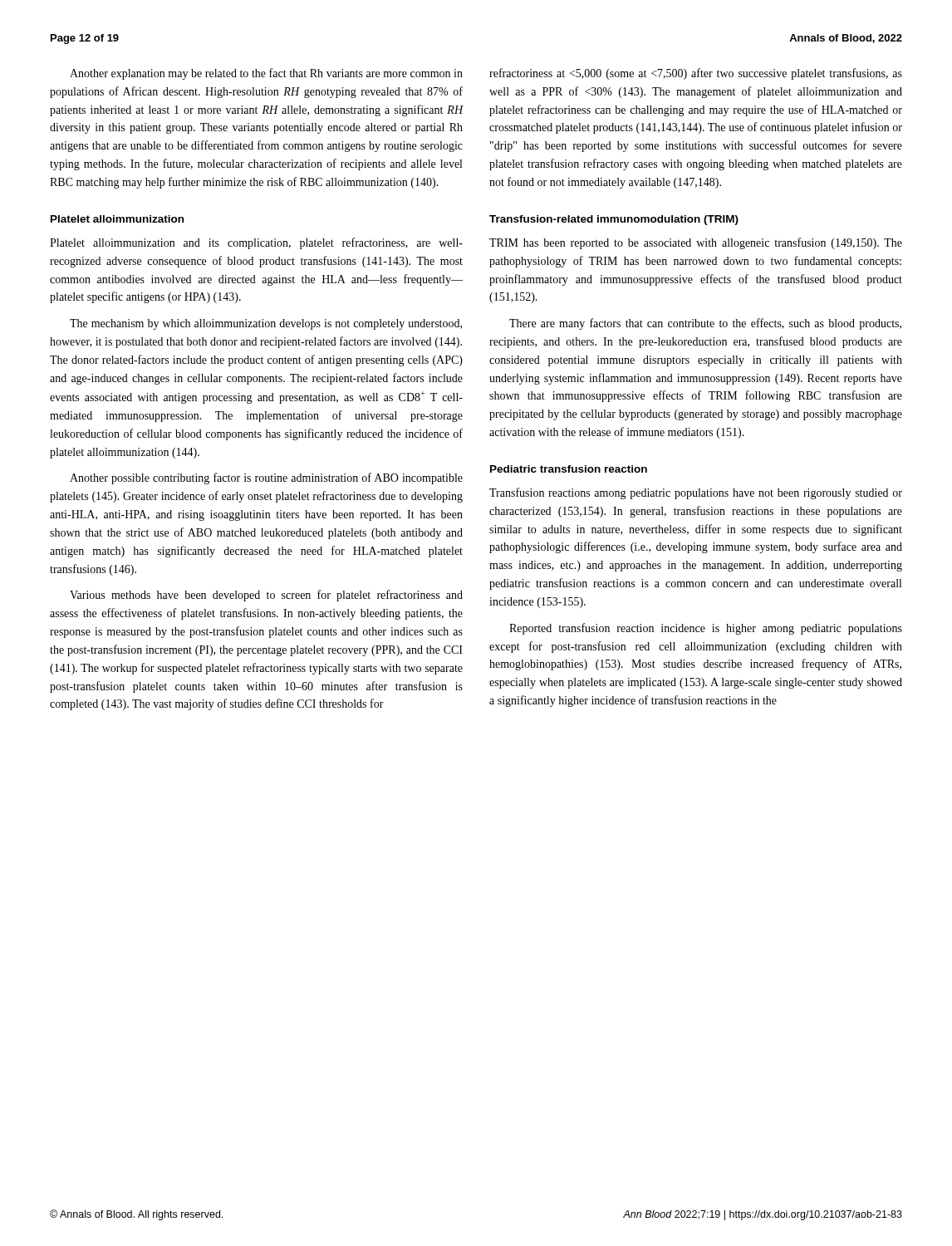952x1246 pixels.
Task: Click on the element starting "There are many"
Action: click(x=696, y=378)
